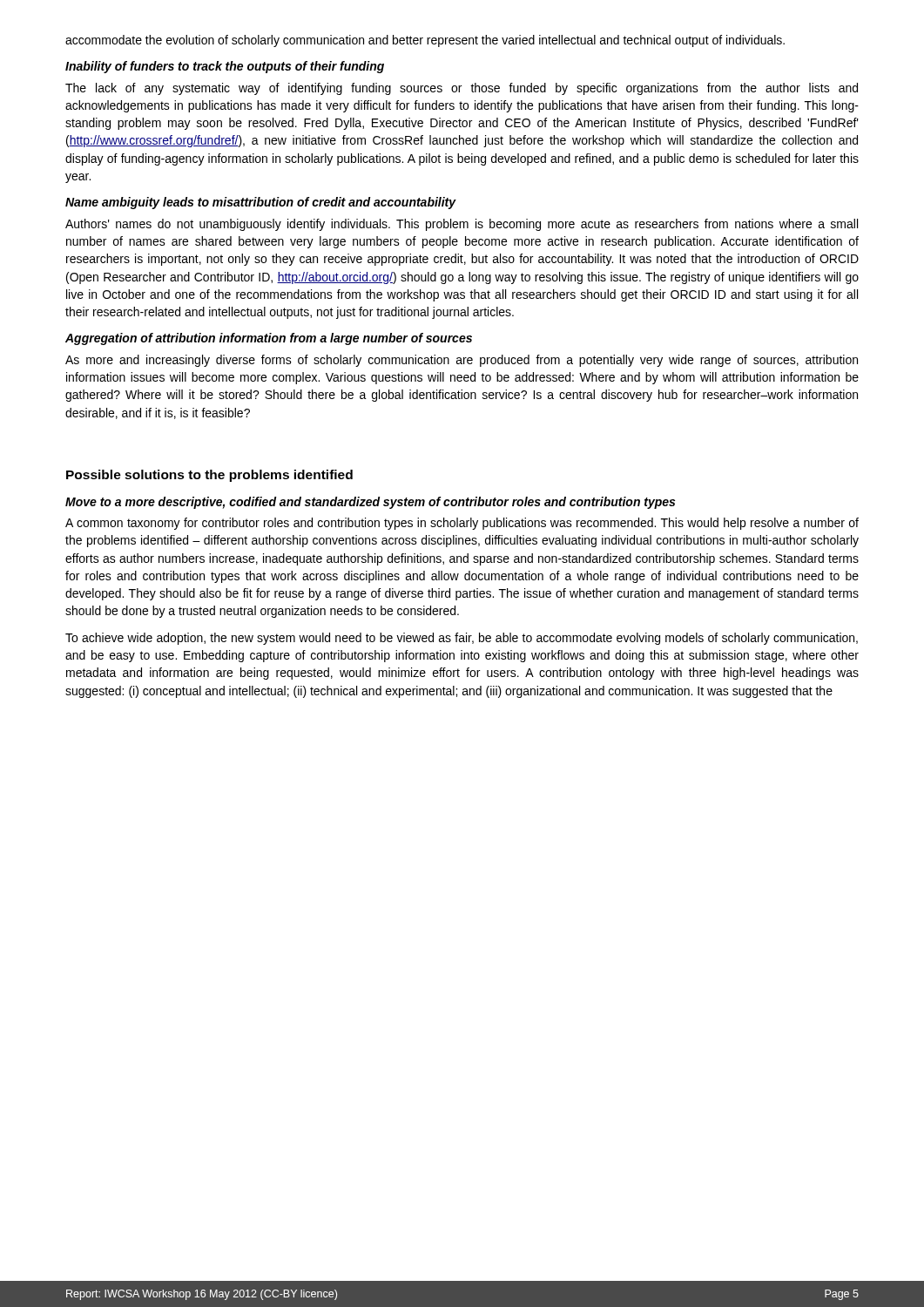Find the text starting "Inability of funders"
The width and height of the screenshot is (924, 1307).
pos(225,67)
